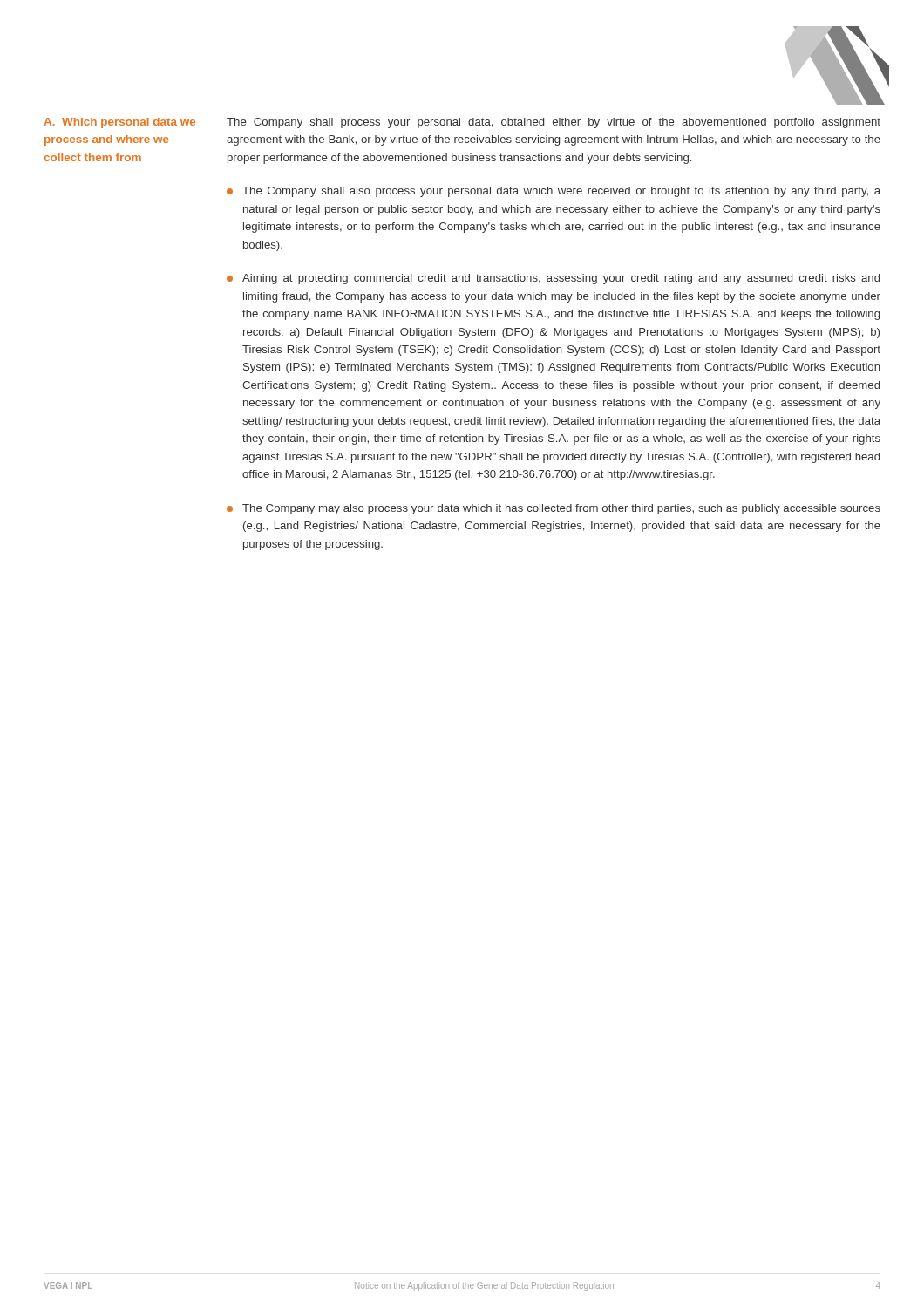Locate the logo
The height and width of the screenshot is (1308, 924).
(x=837, y=65)
